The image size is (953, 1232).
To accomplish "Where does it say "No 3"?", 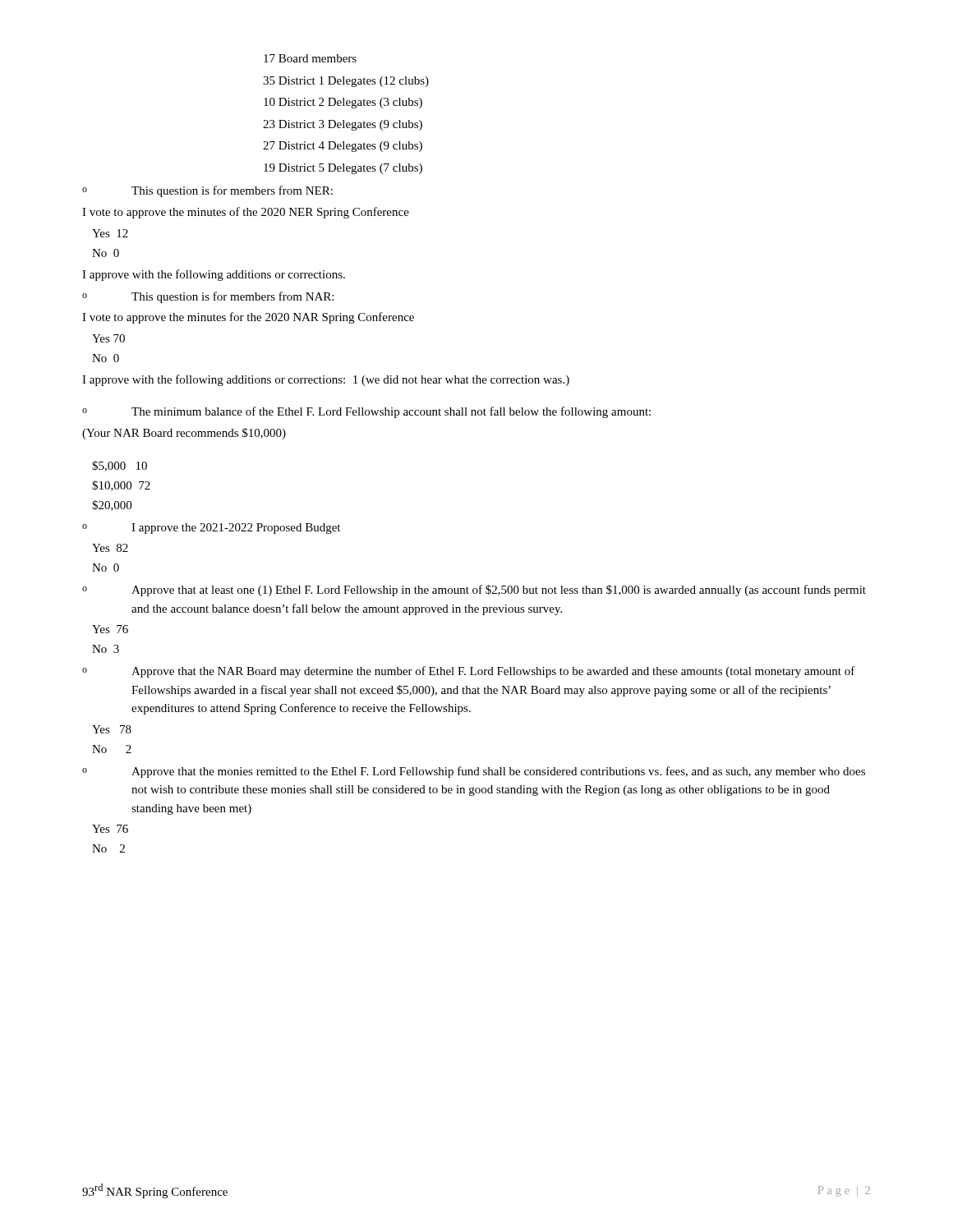I will 106,649.
